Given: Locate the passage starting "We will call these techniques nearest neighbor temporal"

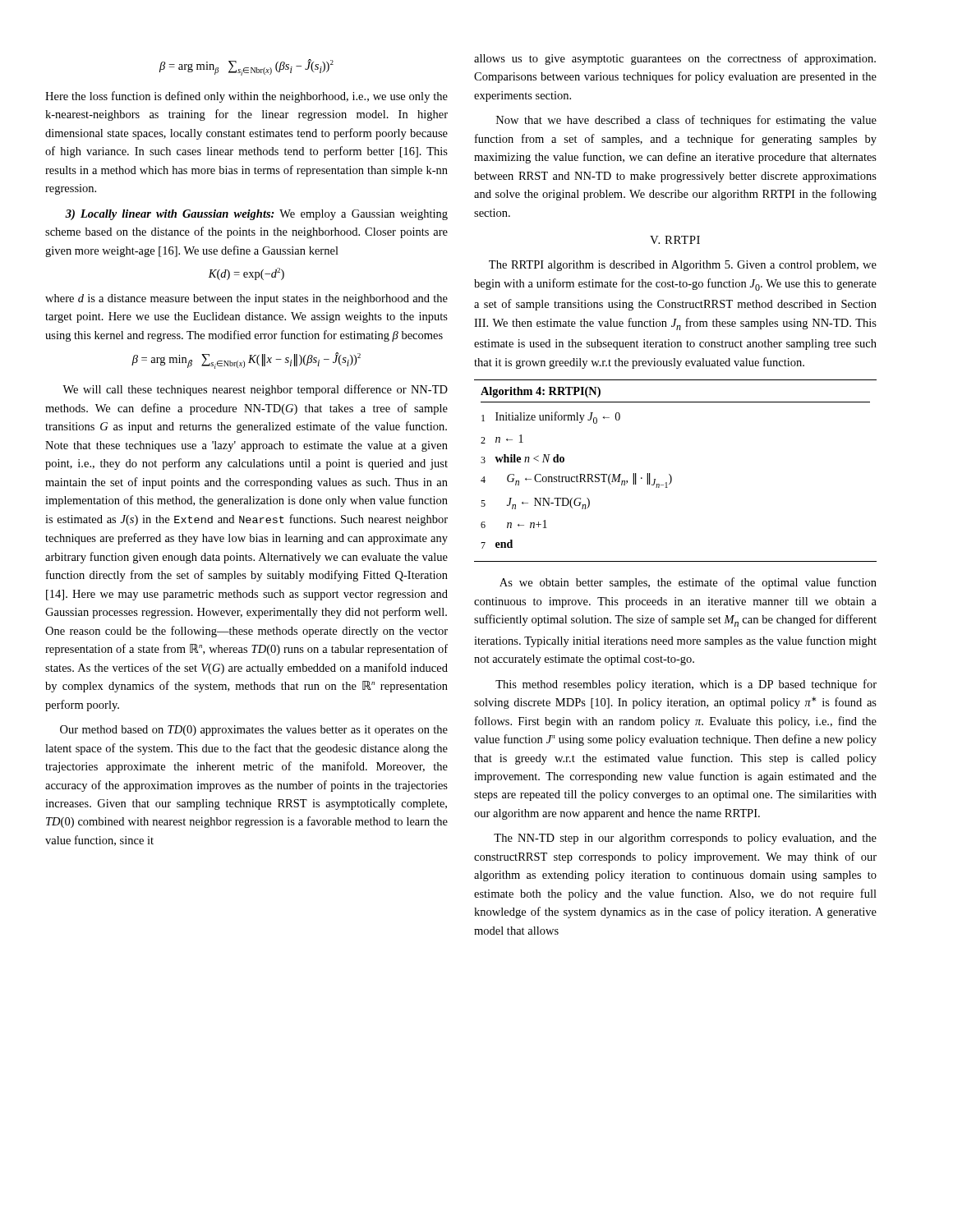Looking at the screenshot, I should coord(246,547).
